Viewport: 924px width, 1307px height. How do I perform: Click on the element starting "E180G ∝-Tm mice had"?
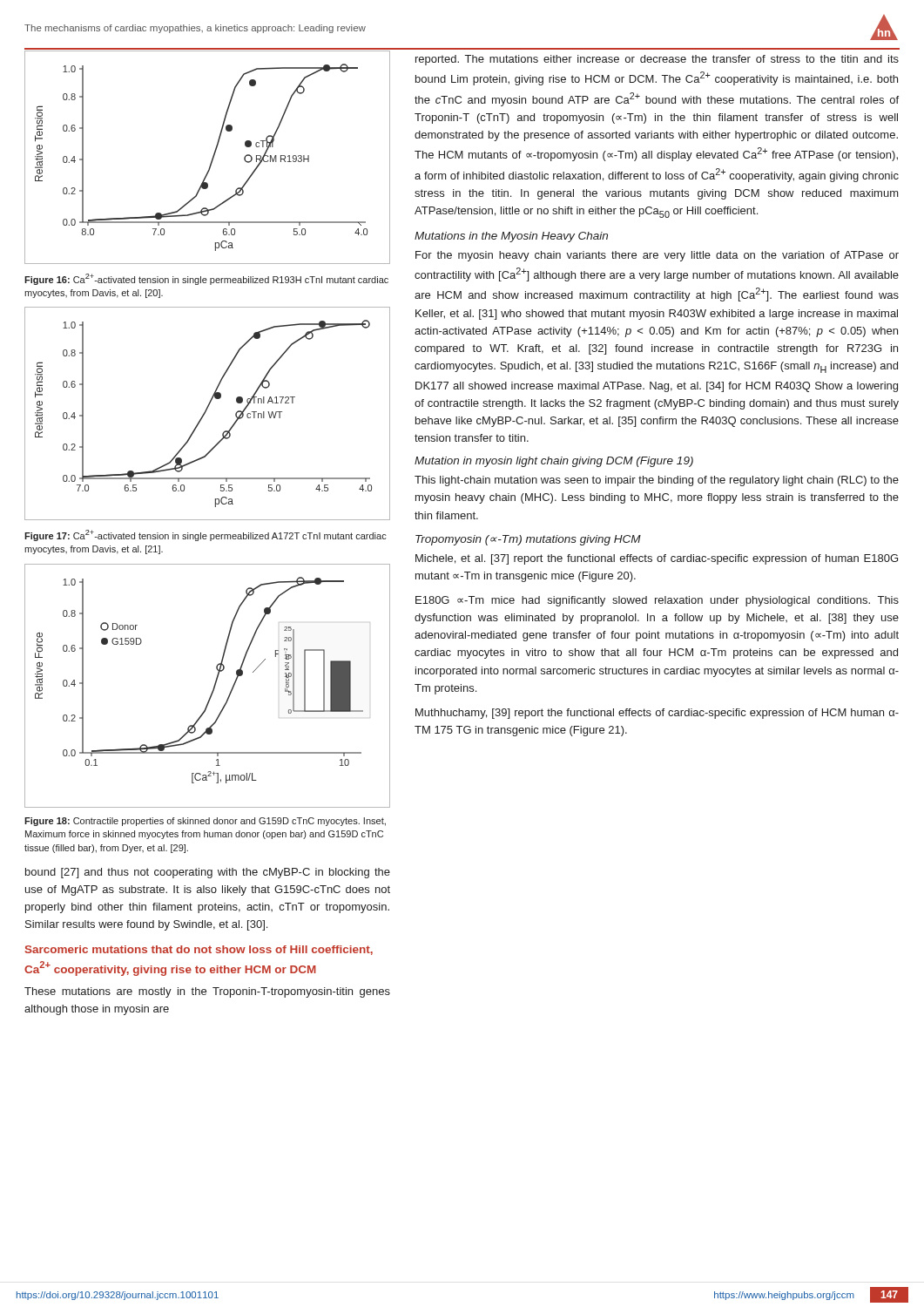(657, 644)
